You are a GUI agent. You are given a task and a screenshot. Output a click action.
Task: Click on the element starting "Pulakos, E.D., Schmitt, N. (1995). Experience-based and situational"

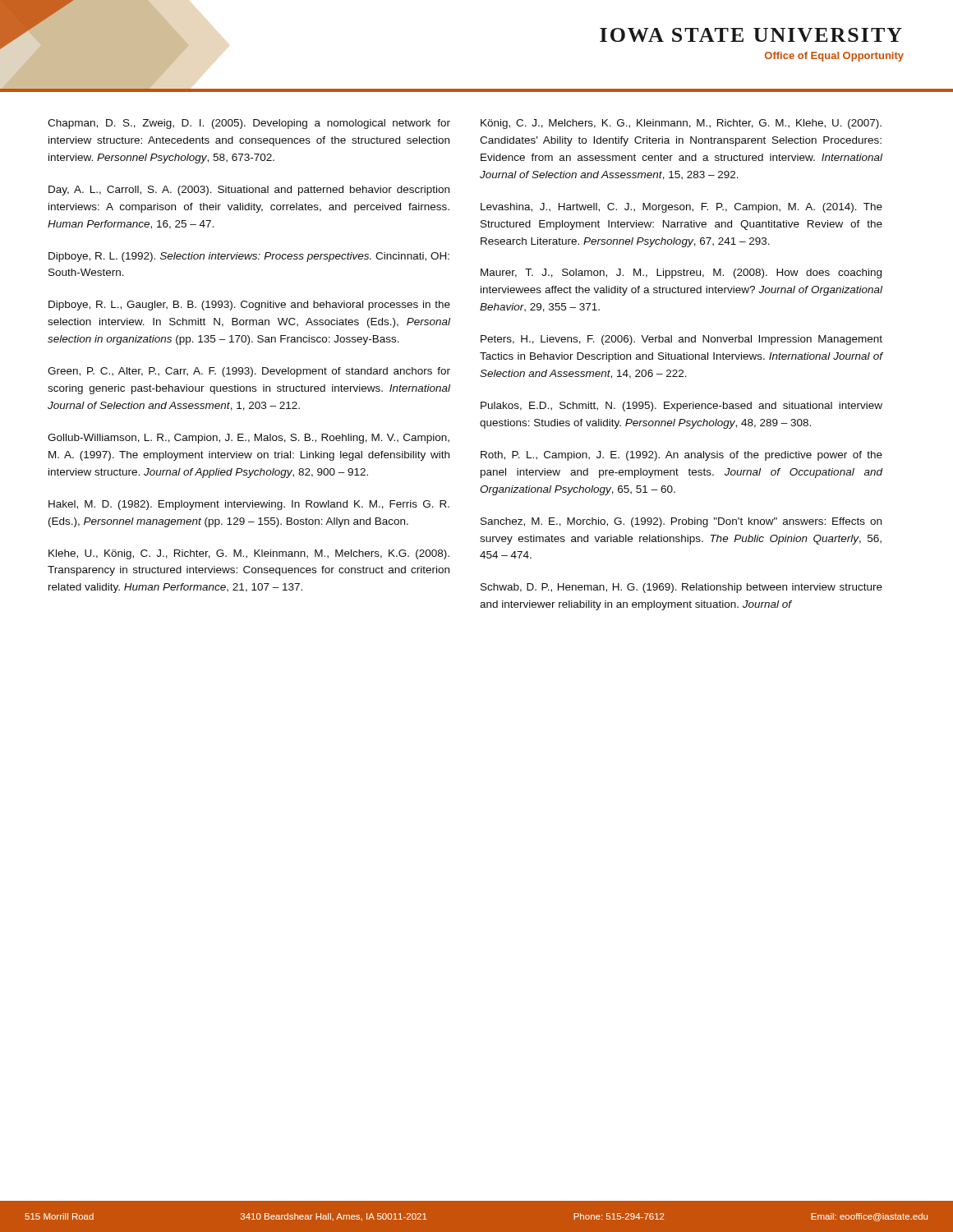coord(681,414)
